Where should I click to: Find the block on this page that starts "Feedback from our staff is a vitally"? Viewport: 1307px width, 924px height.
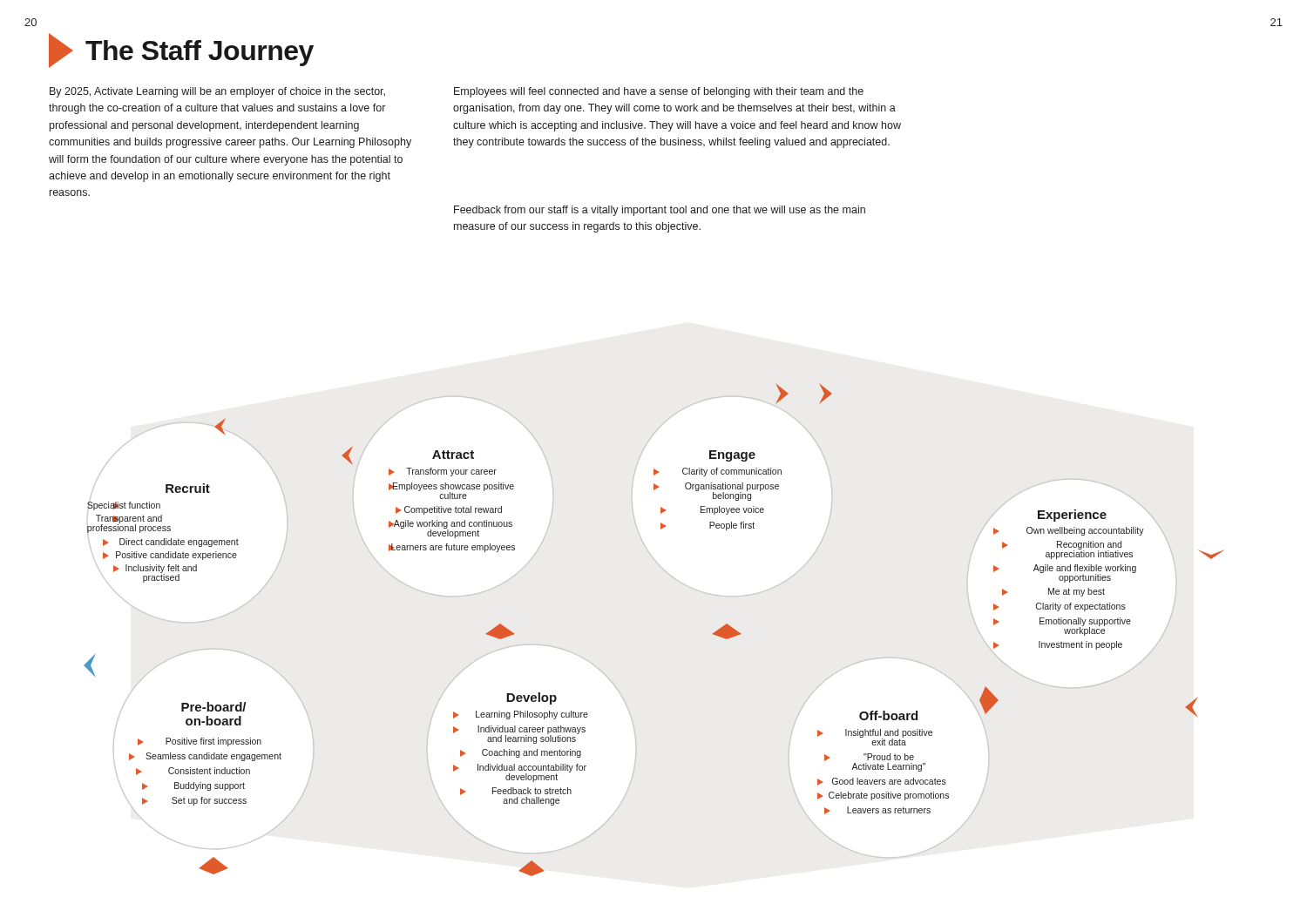pyautogui.click(x=659, y=218)
